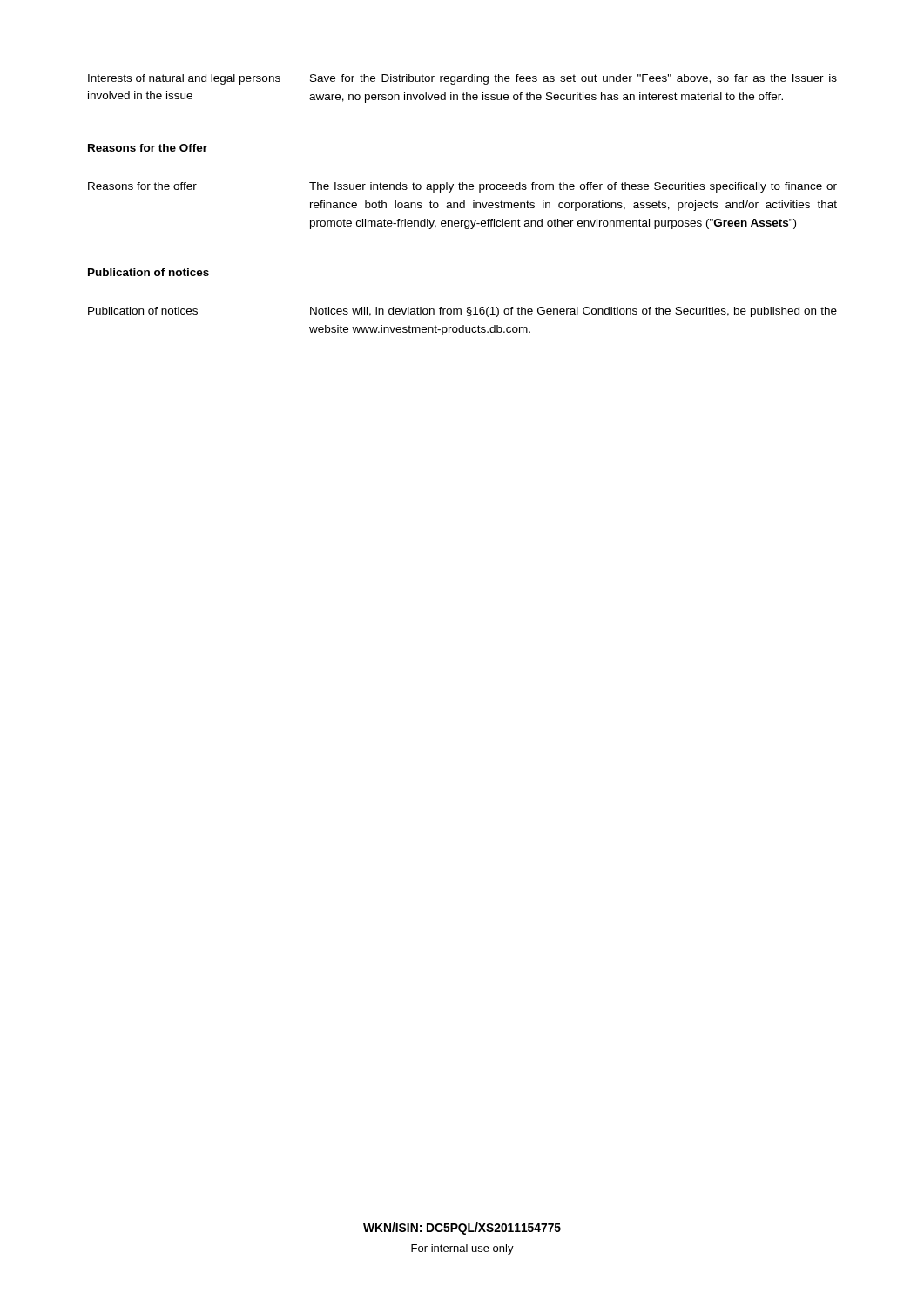Click on the text with the text "Reasons for the offer"
The height and width of the screenshot is (1307, 924).
coord(142,186)
